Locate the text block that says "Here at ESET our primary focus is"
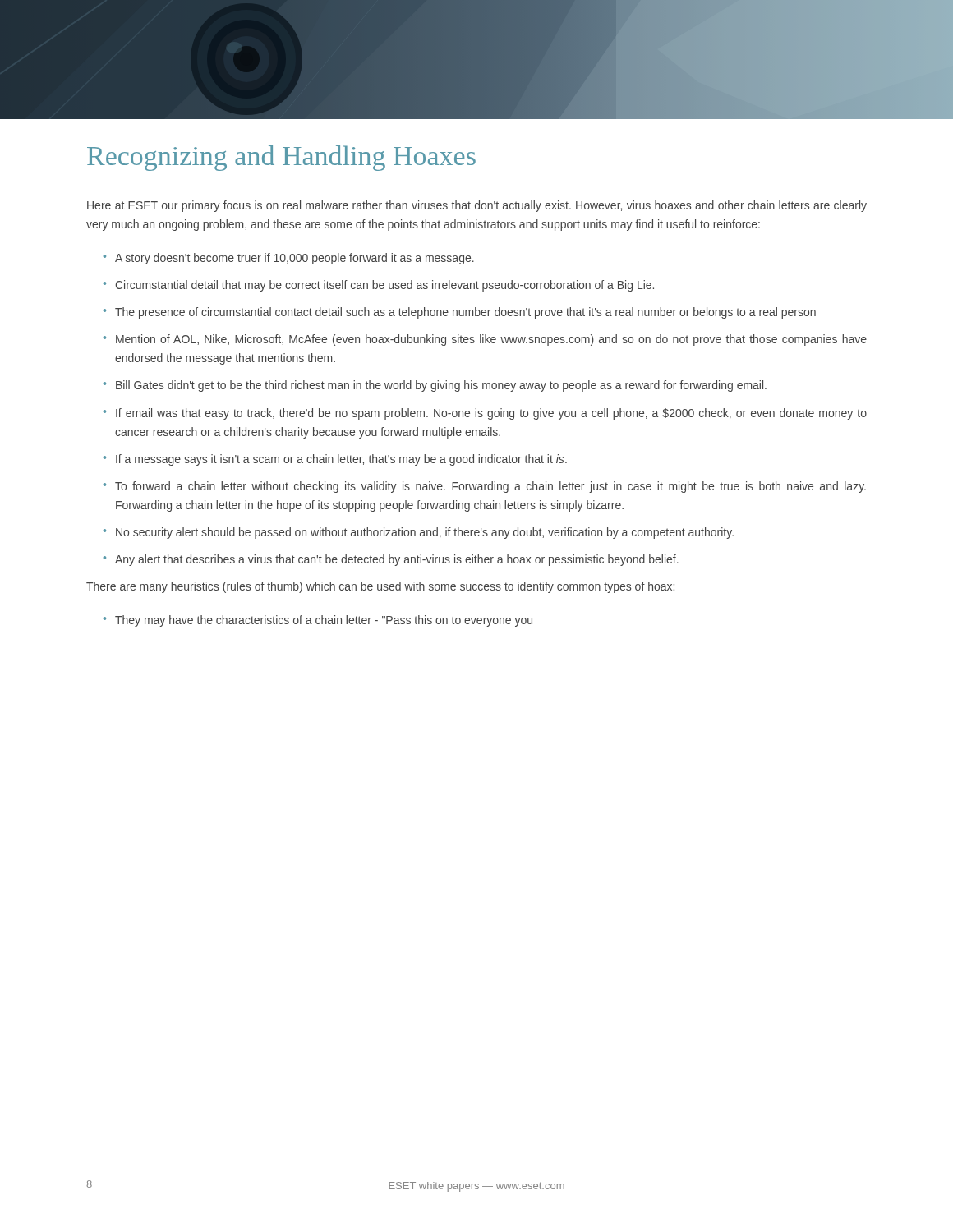This screenshot has width=953, height=1232. point(476,215)
